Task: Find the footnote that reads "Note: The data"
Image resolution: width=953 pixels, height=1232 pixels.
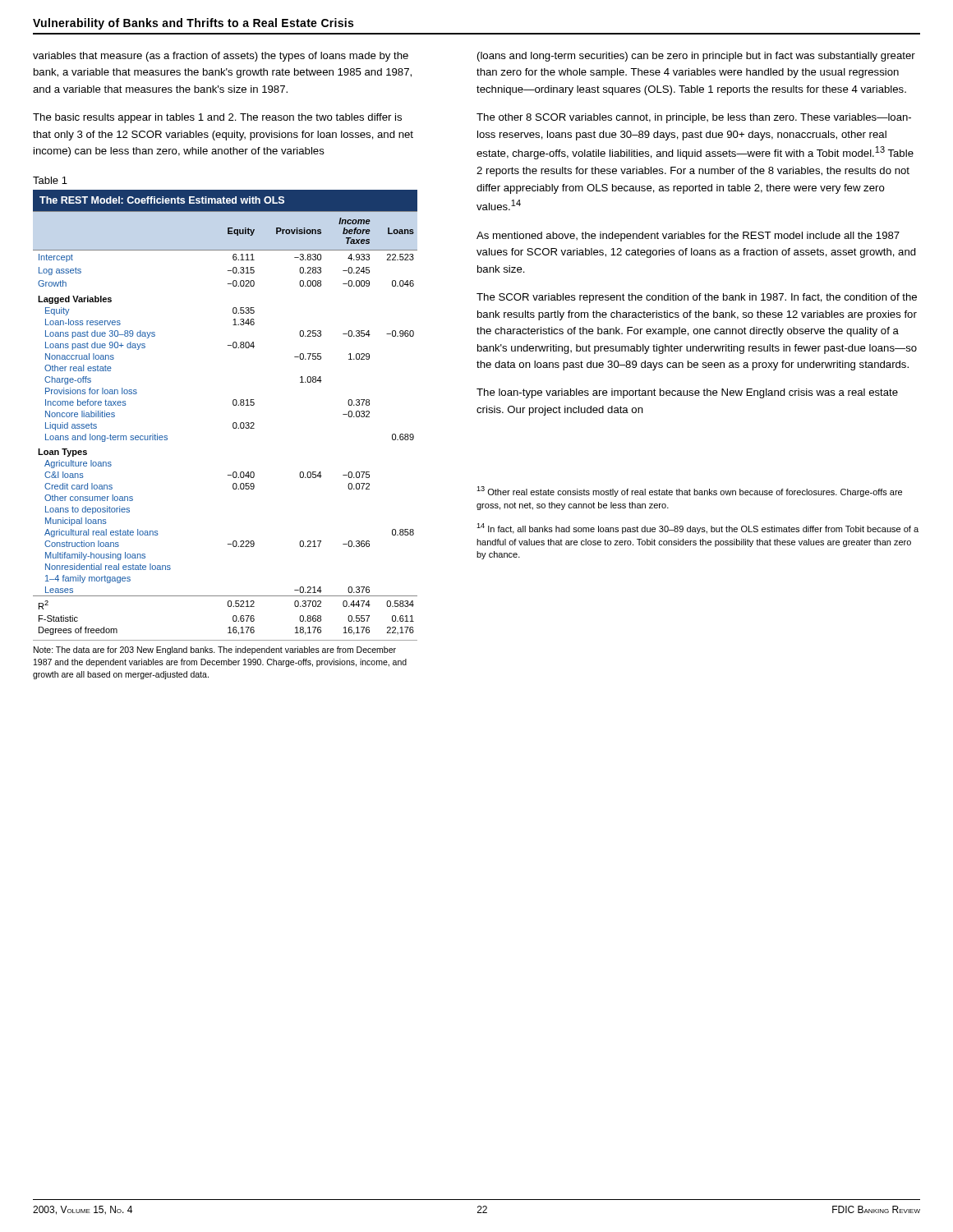Action: coord(220,662)
